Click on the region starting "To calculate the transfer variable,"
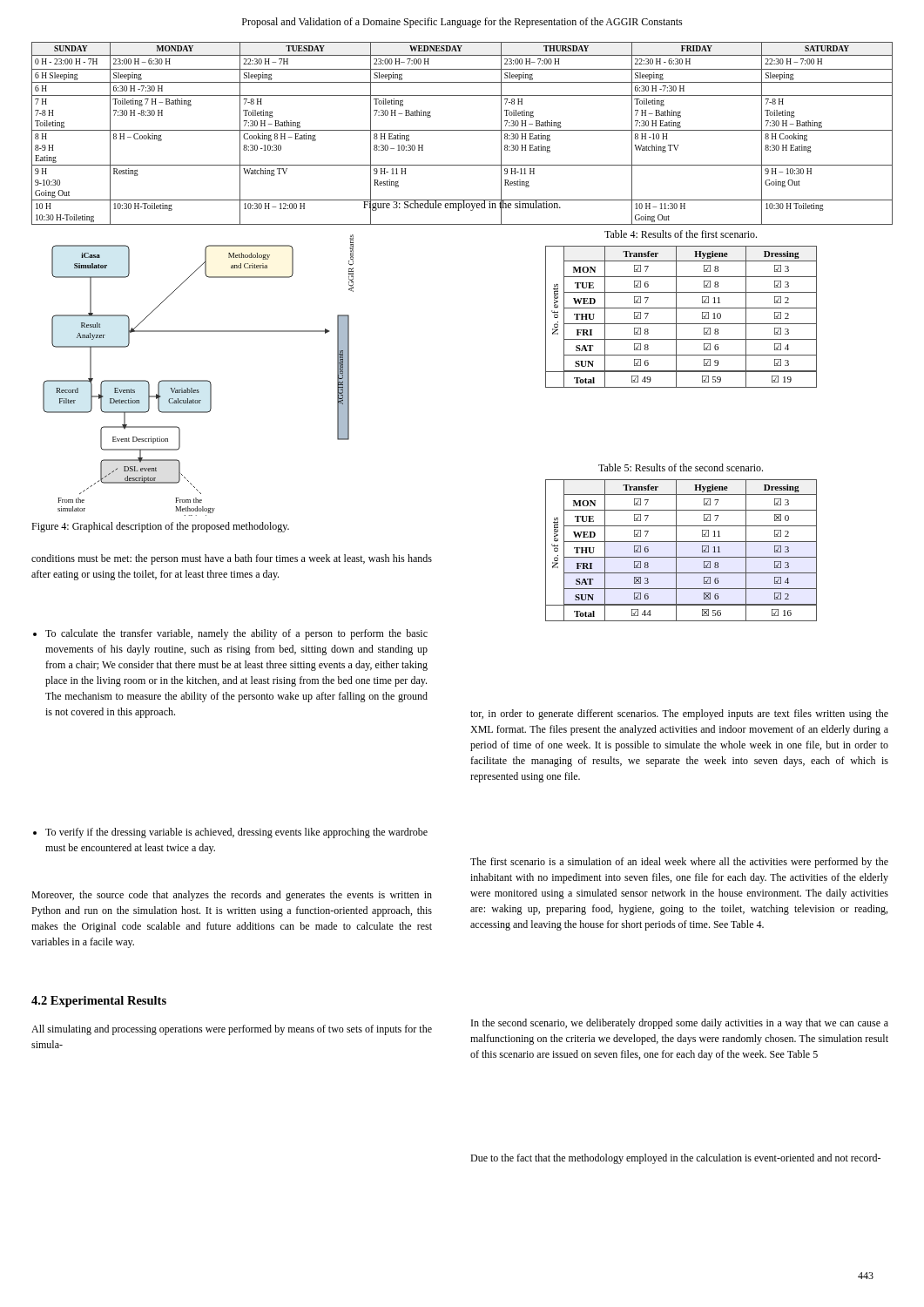 [x=229, y=673]
